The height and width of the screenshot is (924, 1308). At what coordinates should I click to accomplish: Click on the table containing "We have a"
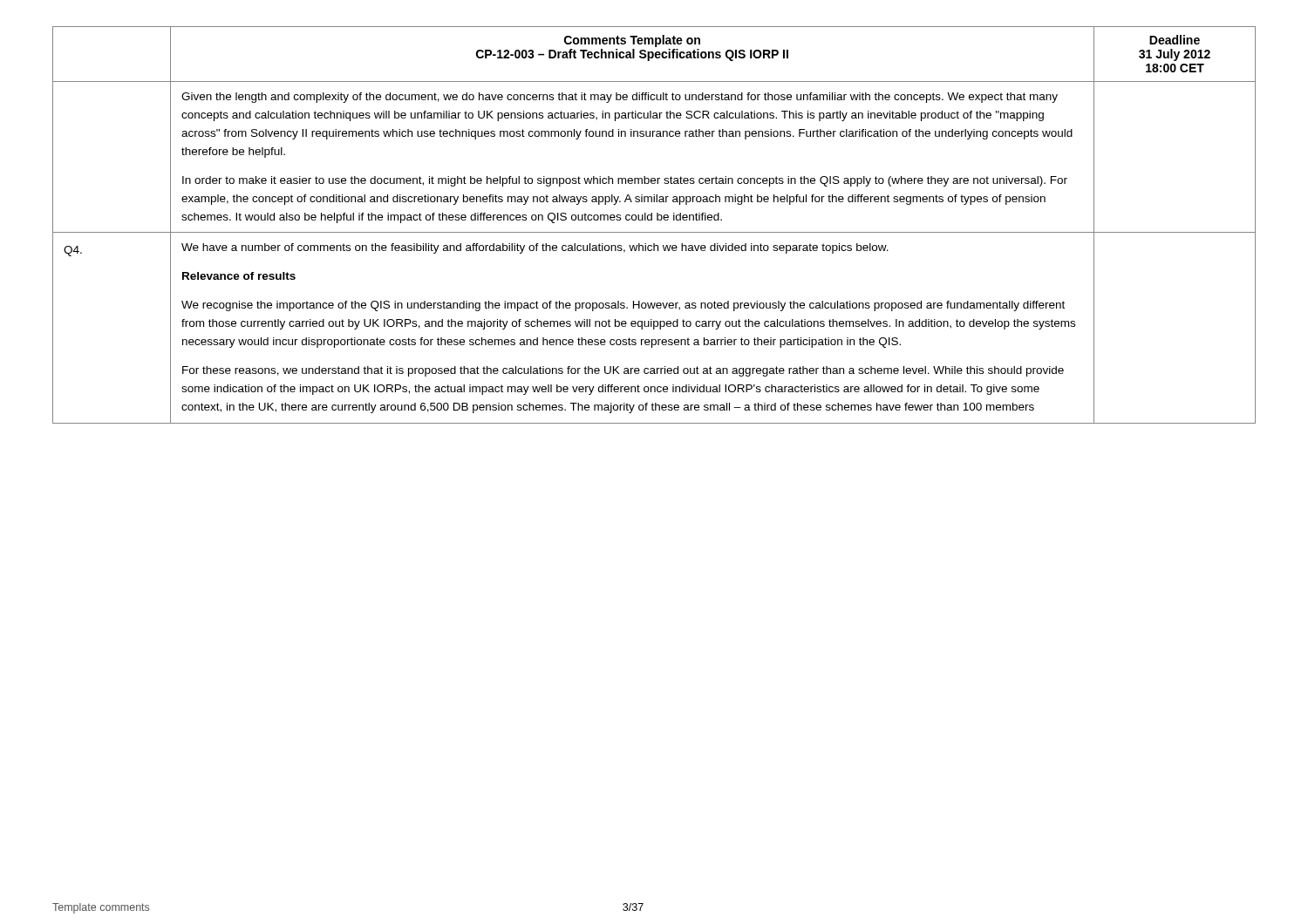pos(654,225)
